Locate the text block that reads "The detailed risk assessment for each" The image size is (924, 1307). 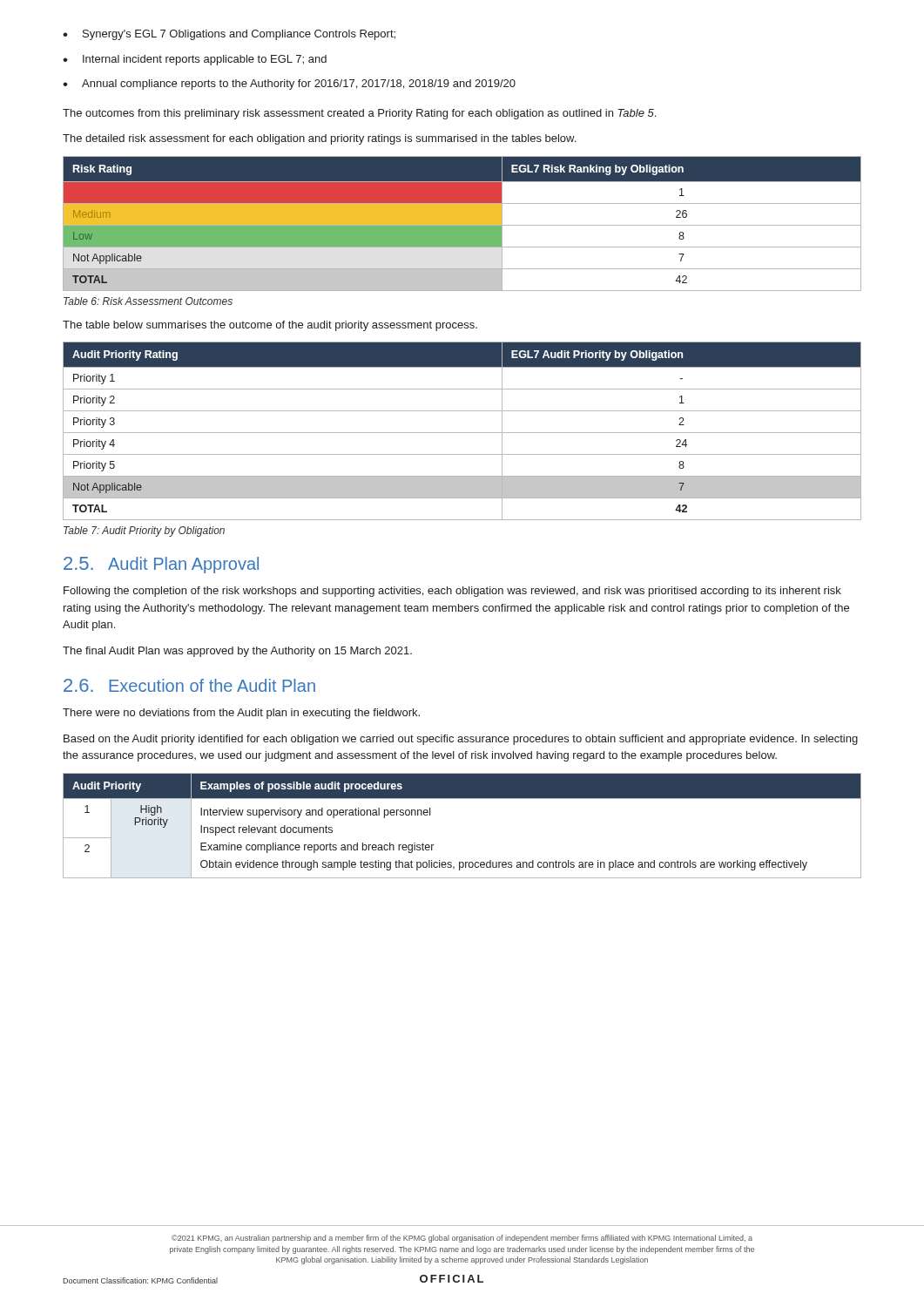[x=320, y=138]
